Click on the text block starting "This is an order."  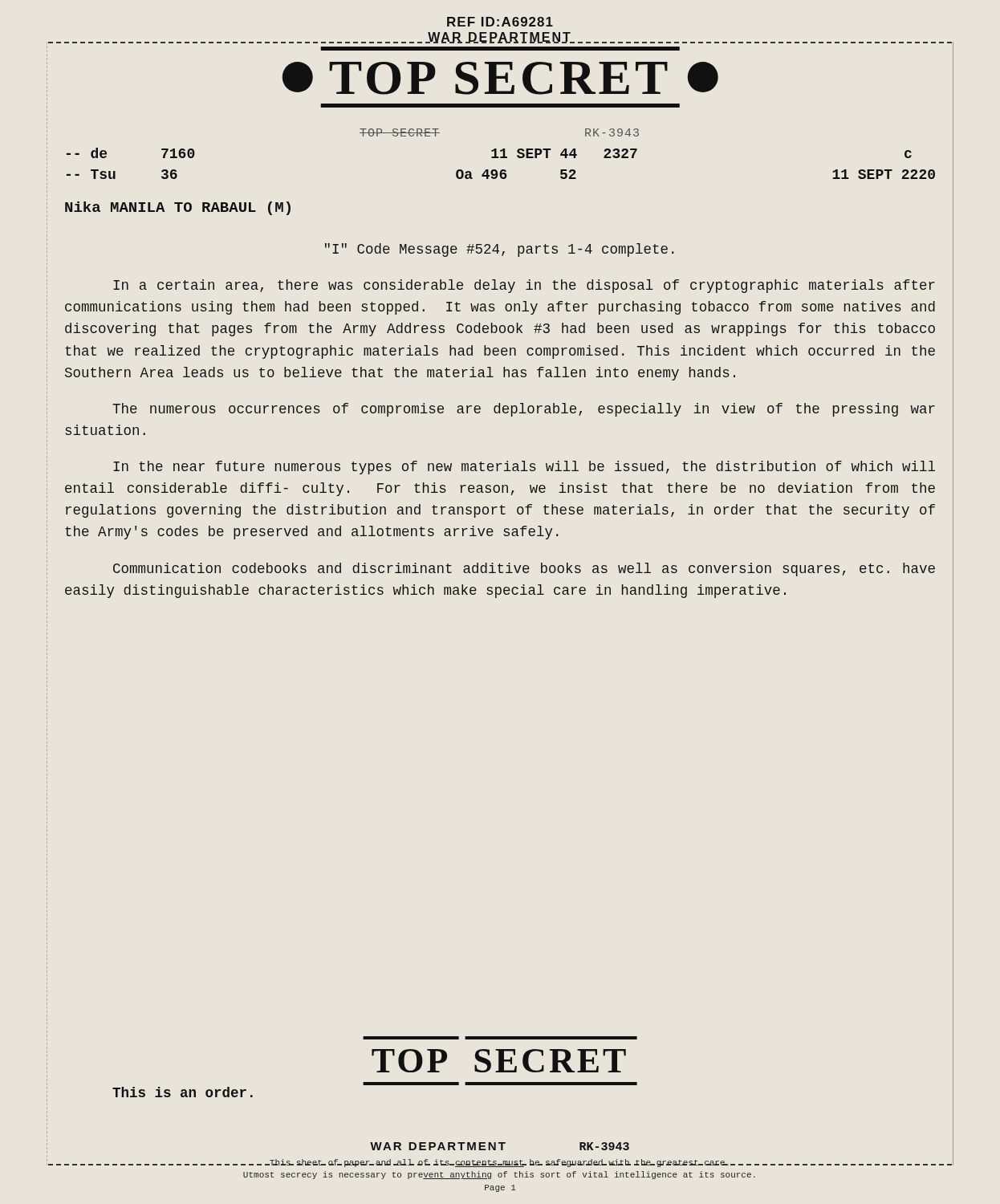[x=184, y=1093]
